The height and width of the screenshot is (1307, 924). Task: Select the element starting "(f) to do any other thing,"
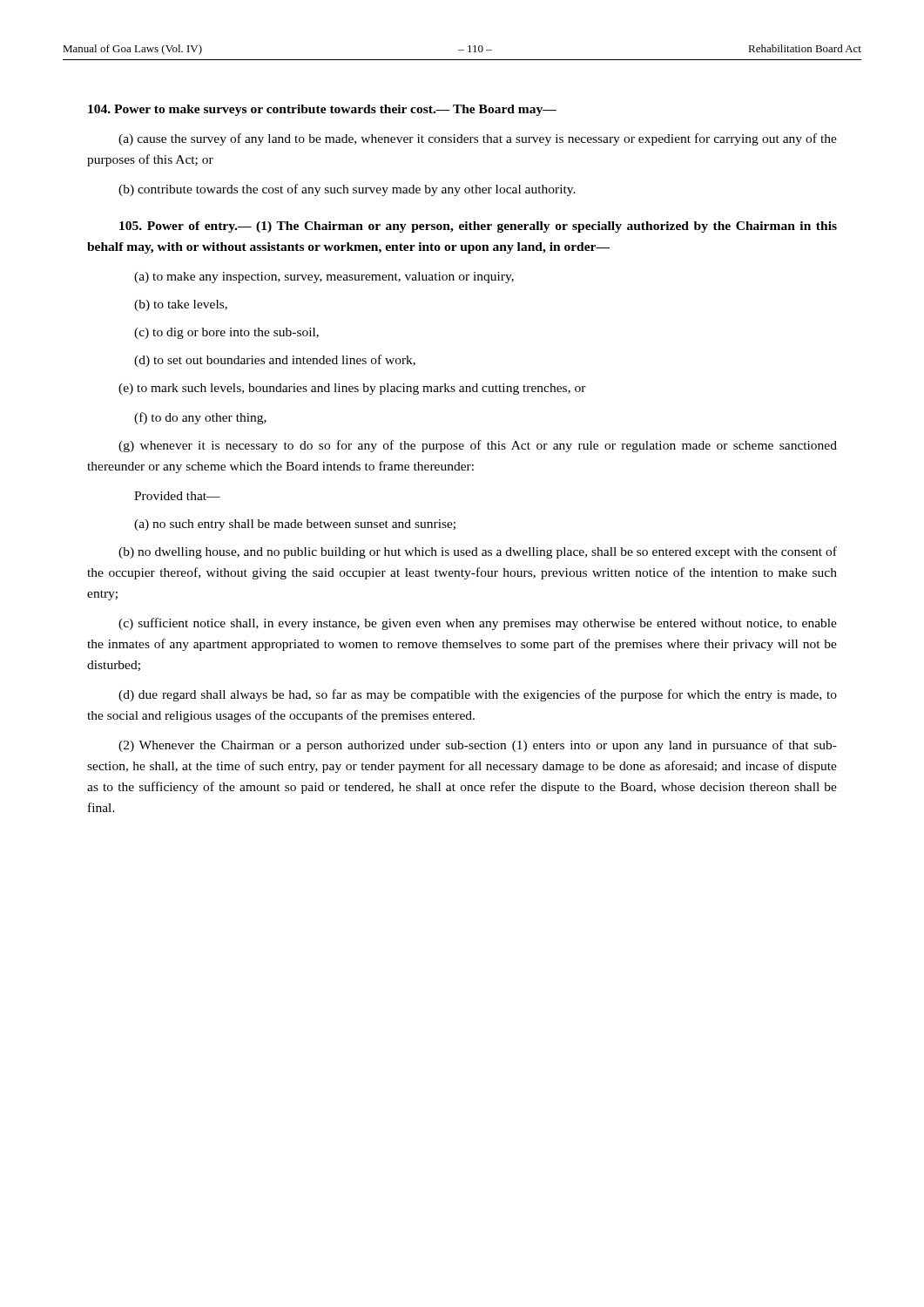click(x=200, y=417)
